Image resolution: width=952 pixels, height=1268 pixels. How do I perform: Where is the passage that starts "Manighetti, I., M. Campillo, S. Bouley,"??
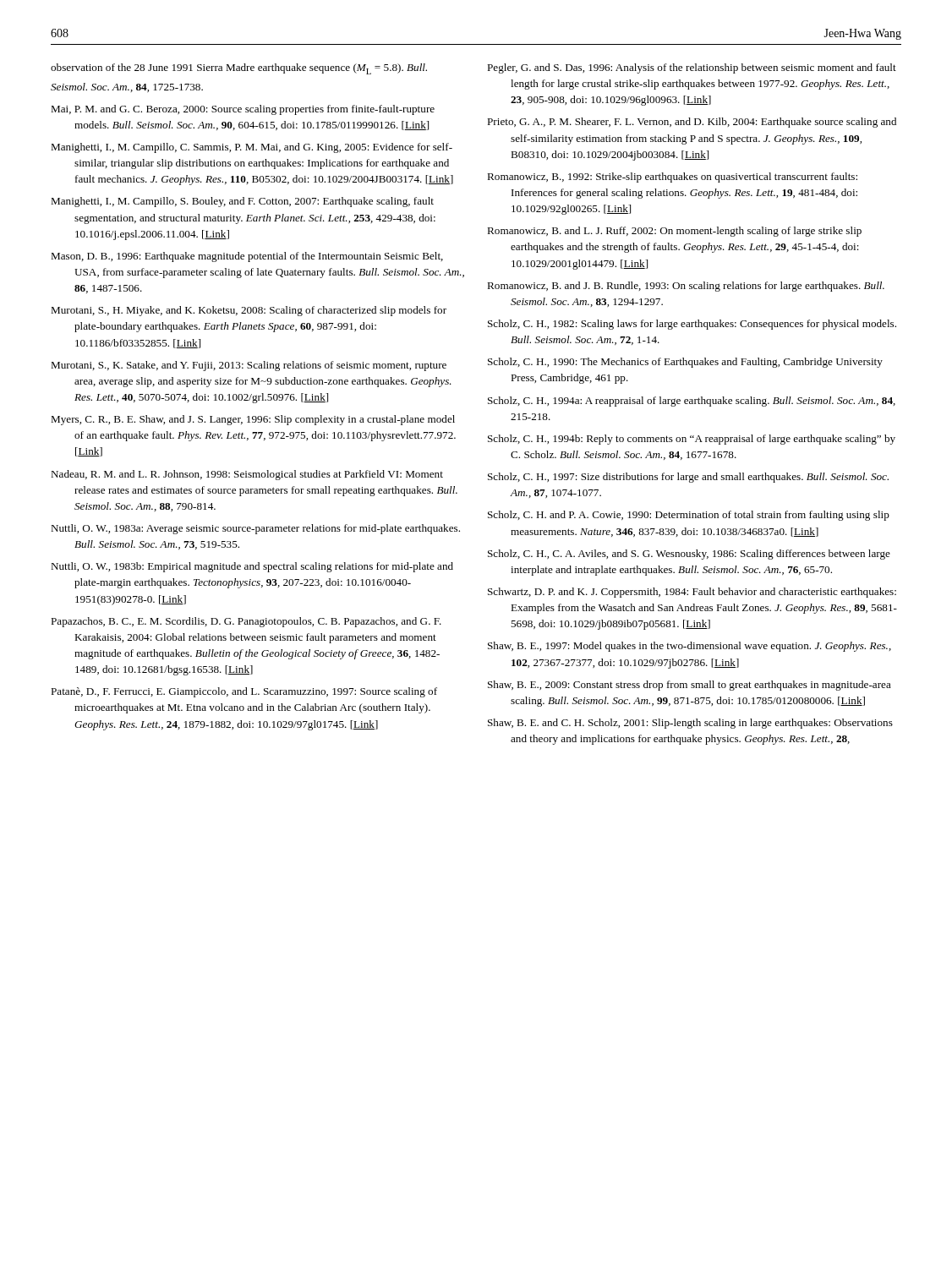(x=243, y=217)
